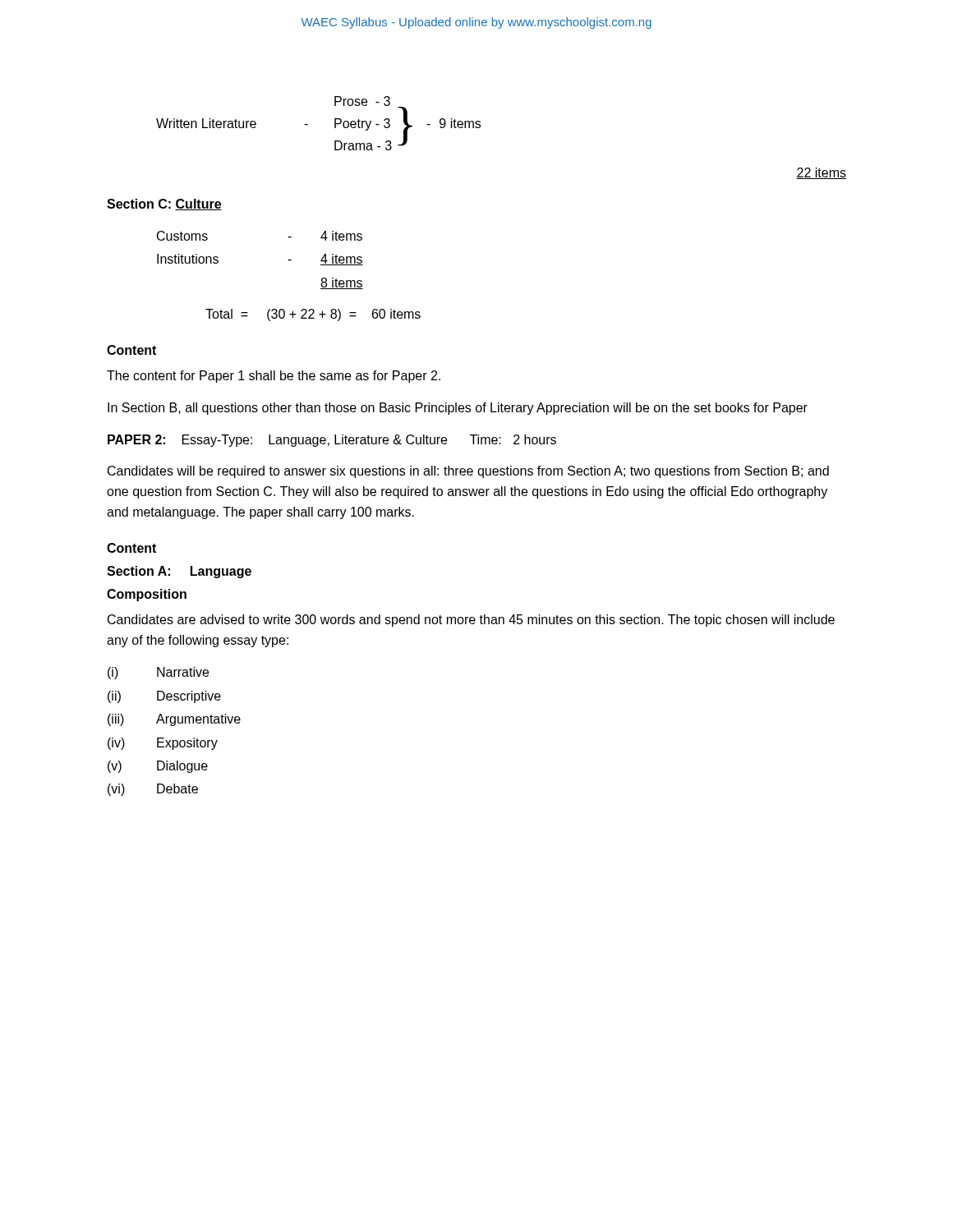
Task: Click where it says "(ii) Descriptive"
Action: (164, 697)
